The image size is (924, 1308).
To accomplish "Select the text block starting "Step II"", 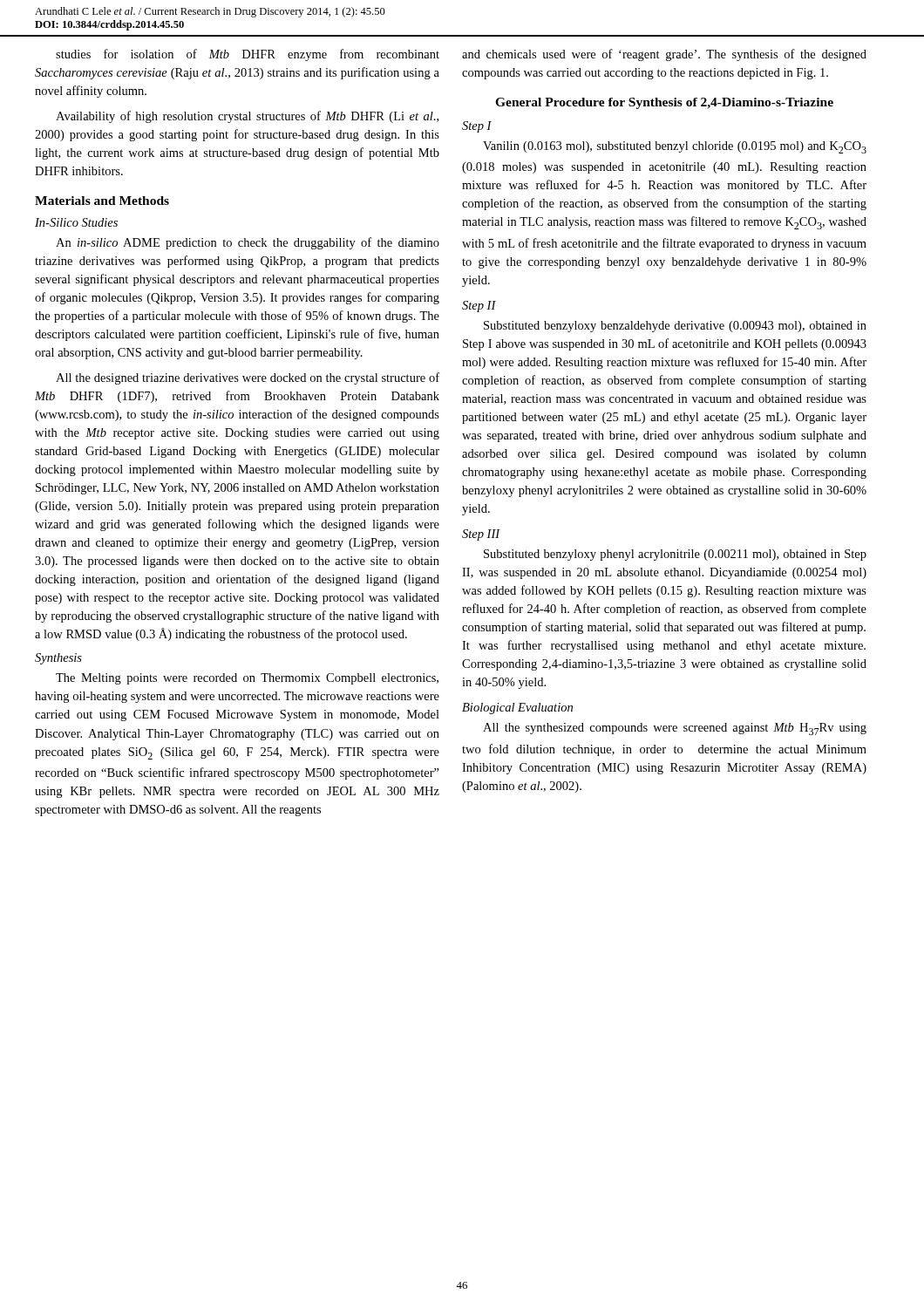I will [x=479, y=305].
